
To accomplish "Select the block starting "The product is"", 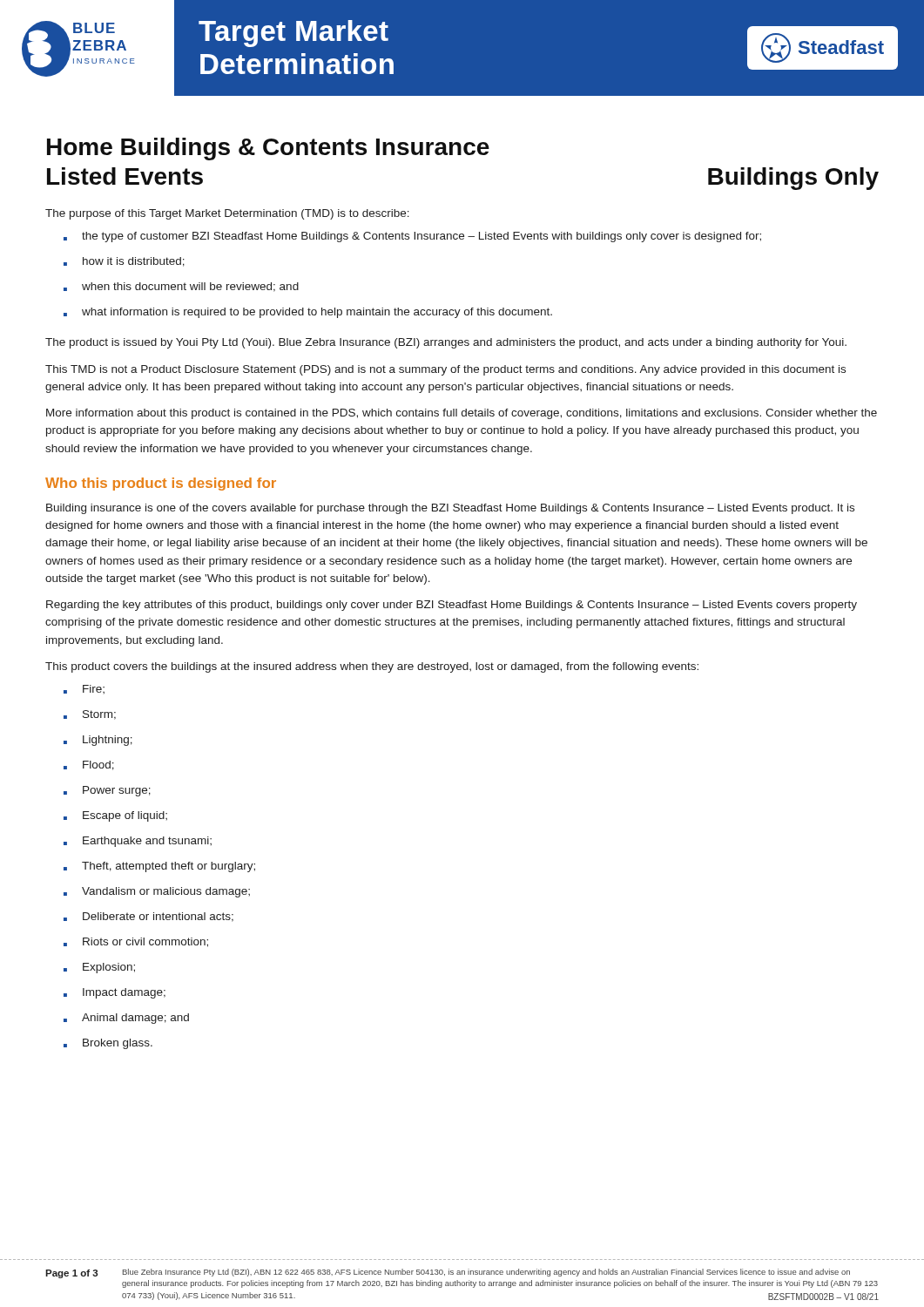I will coord(446,342).
